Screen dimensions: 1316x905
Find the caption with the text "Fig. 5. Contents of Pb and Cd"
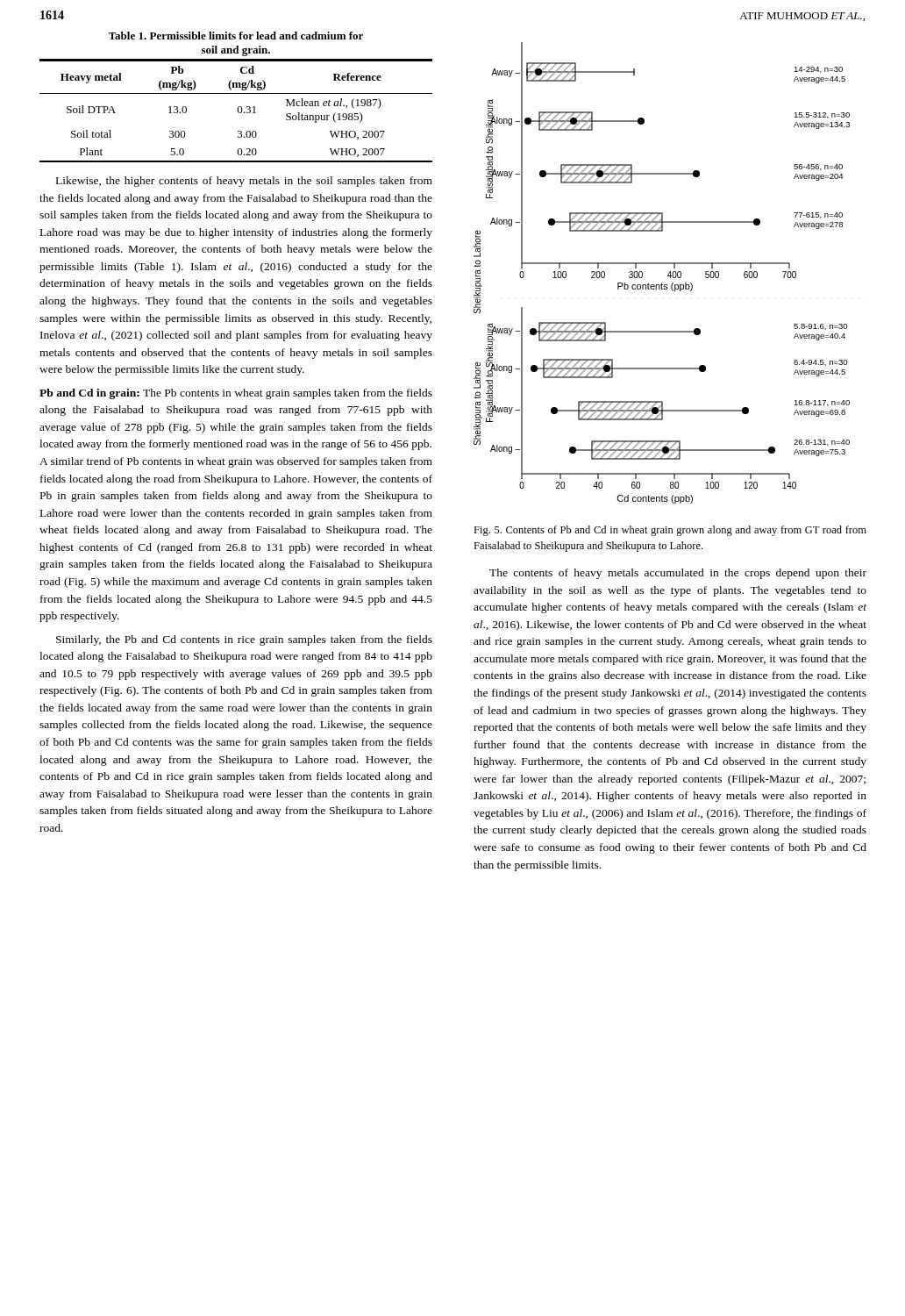(670, 538)
